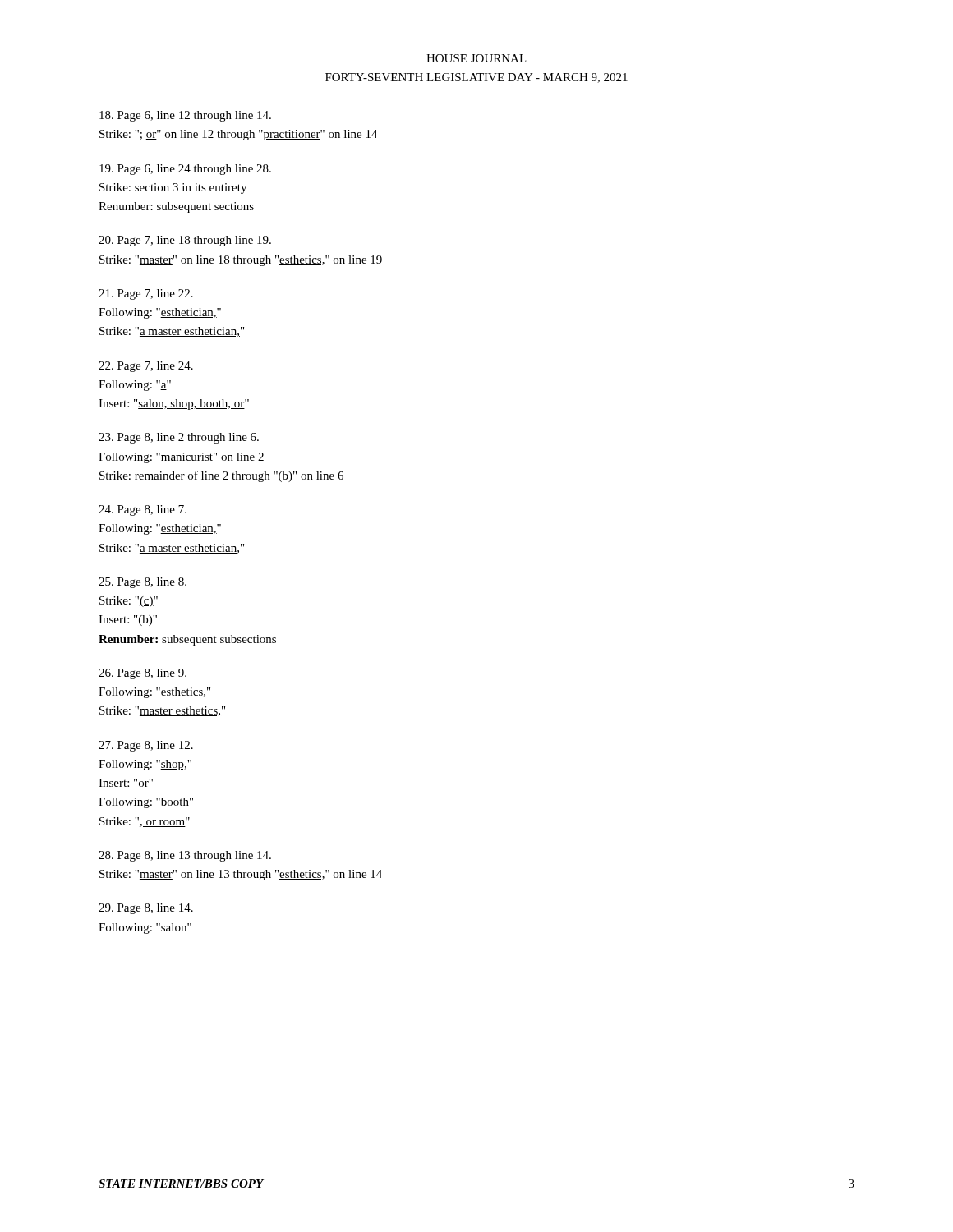This screenshot has height=1232, width=953.
Task: Point to the block beginning "18. Page 6,"
Action: click(185, 116)
